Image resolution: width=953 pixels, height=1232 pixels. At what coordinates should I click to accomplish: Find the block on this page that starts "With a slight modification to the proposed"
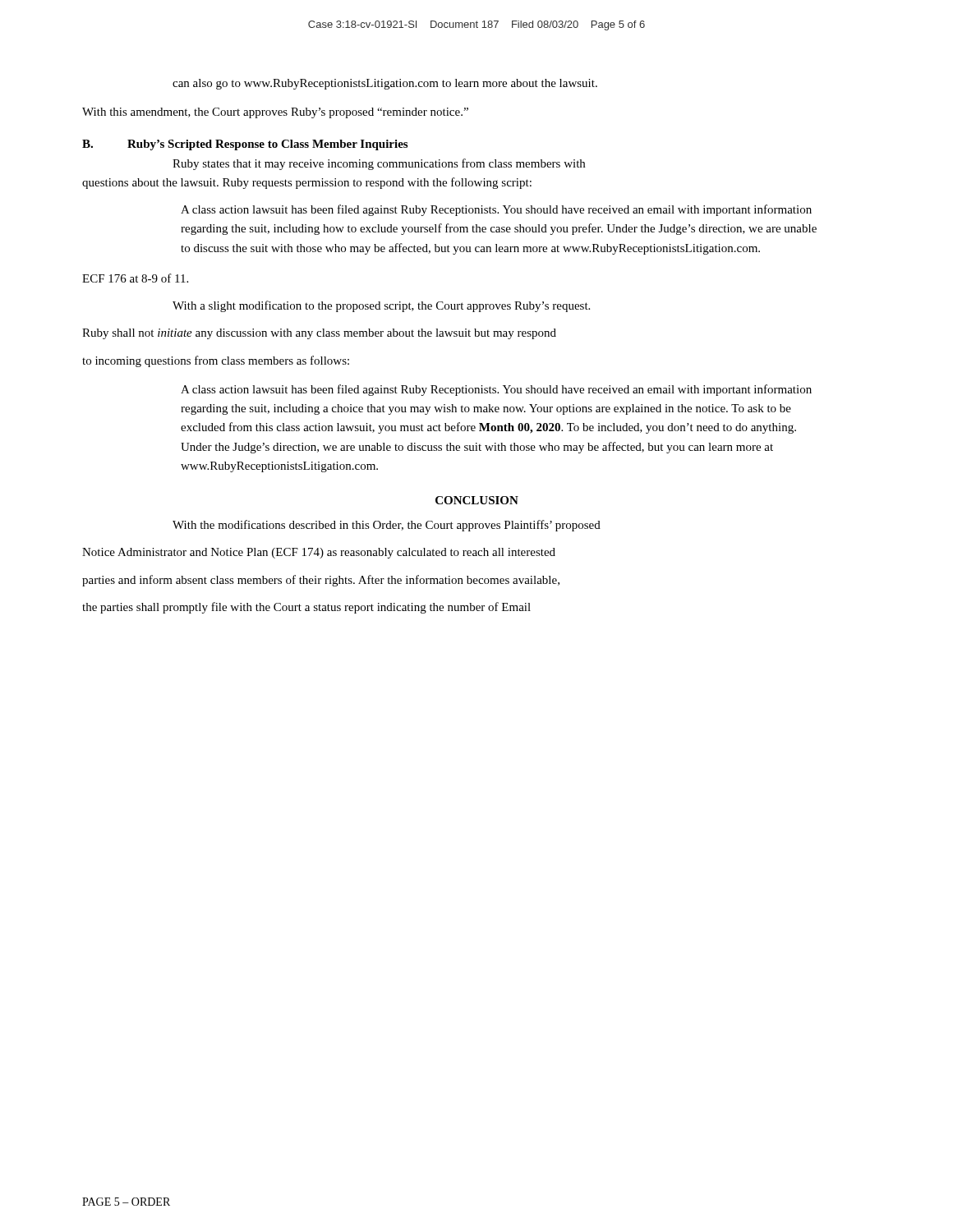[497, 306]
